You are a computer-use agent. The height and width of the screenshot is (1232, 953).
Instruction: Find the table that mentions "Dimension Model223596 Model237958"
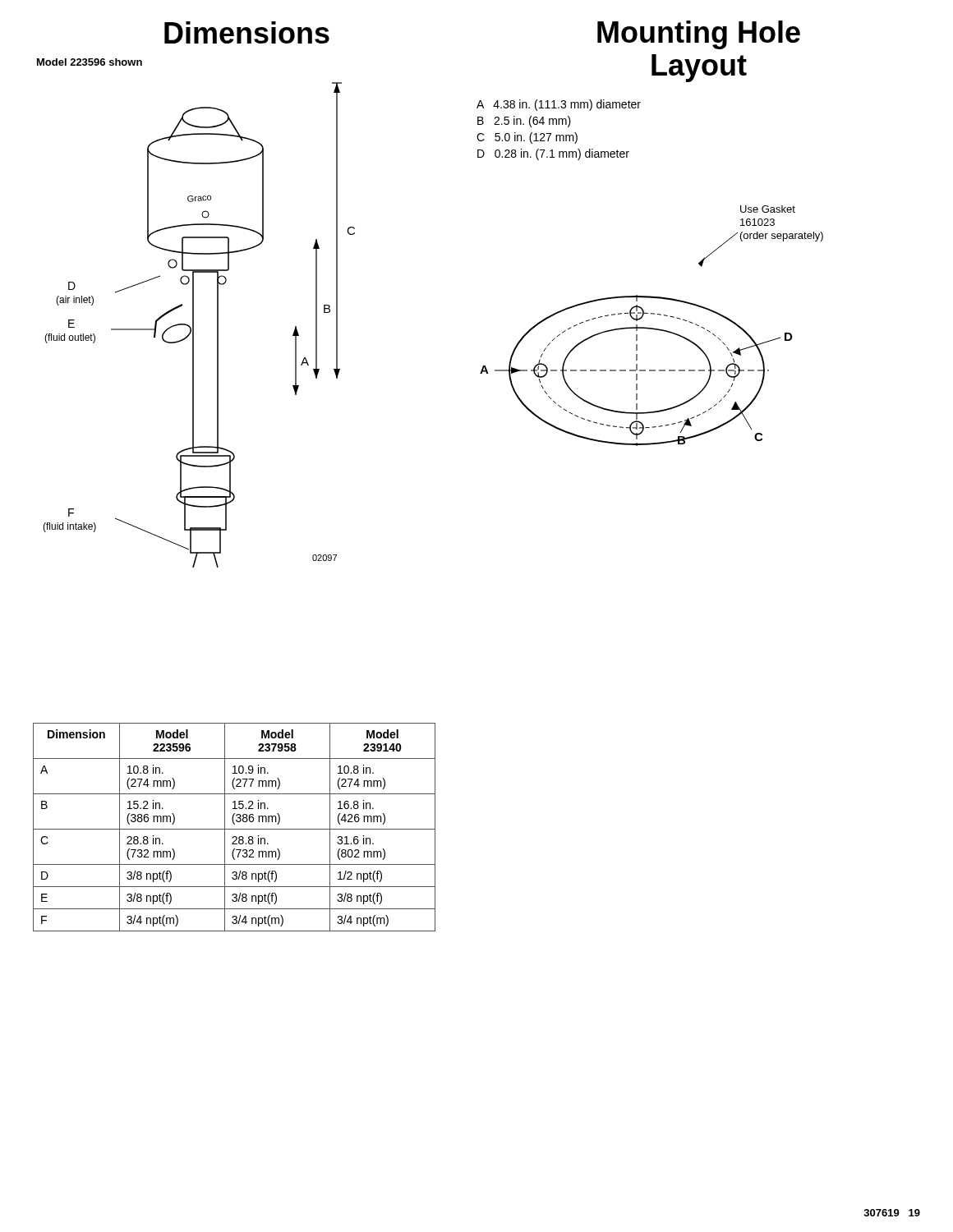(234, 827)
